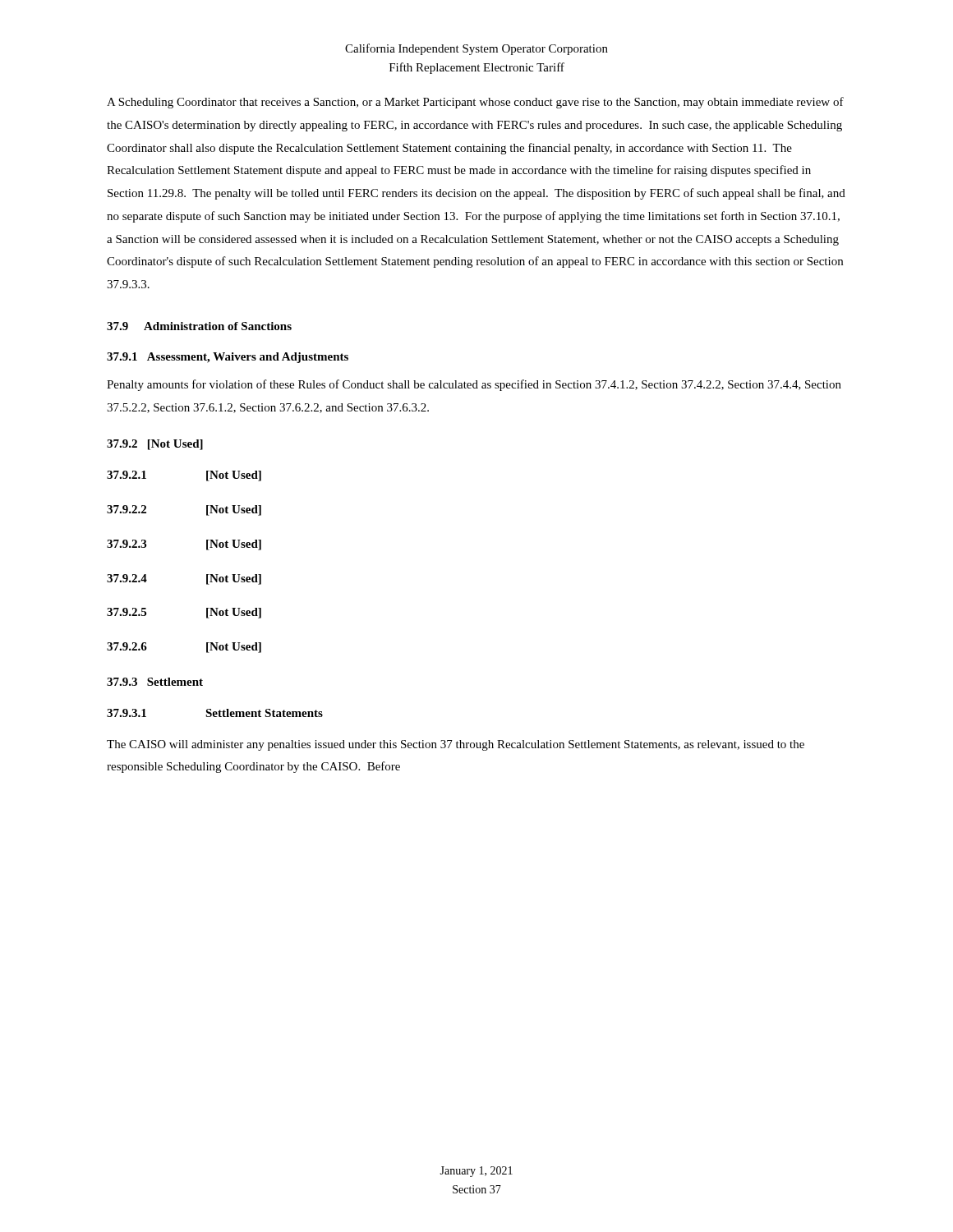The height and width of the screenshot is (1232, 953).
Task: Locate the block starting "The CAISO will administer any penalties"
Action: [456, 755]
